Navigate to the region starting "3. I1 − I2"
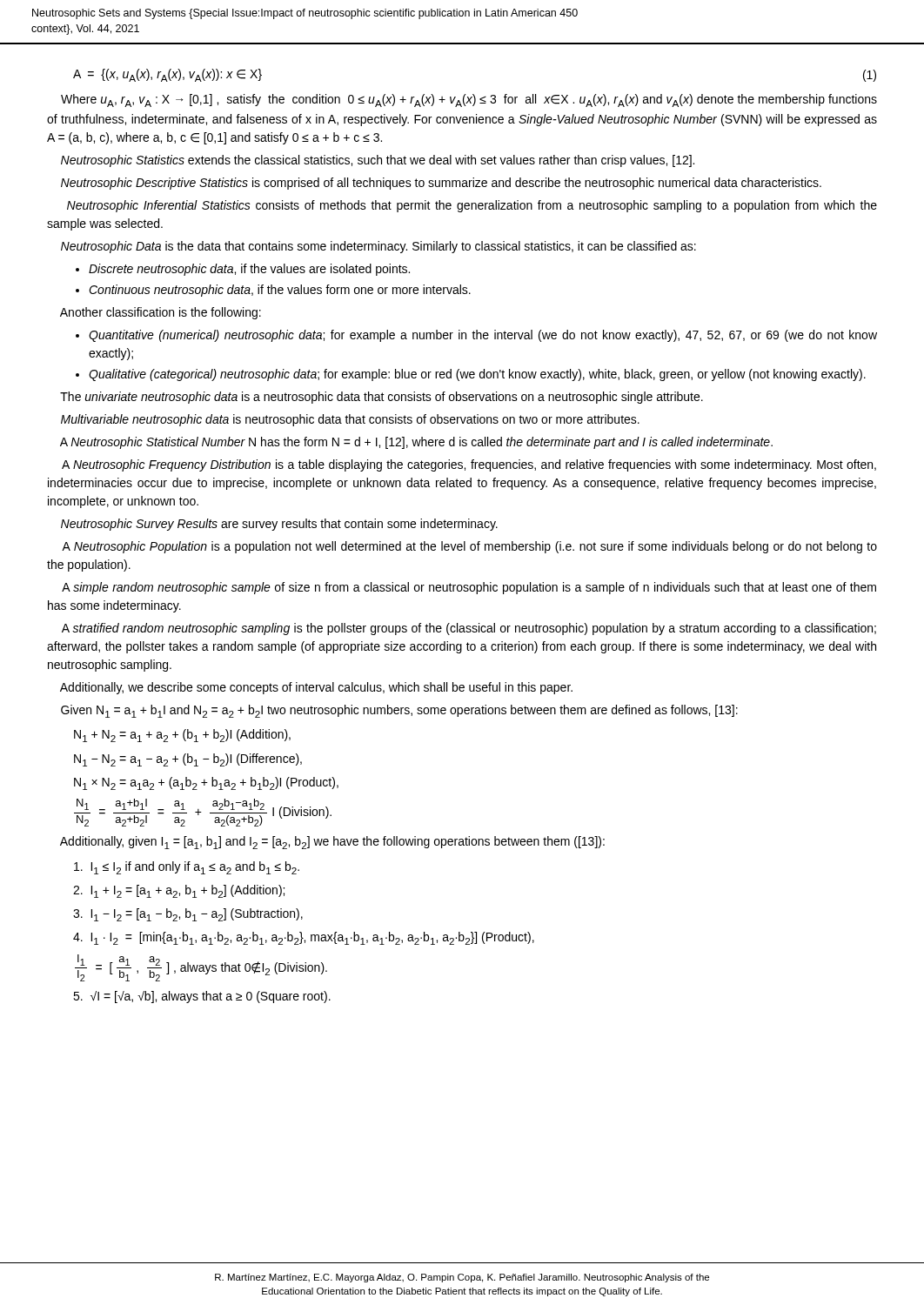924x1305 pixels. (188, 915)
